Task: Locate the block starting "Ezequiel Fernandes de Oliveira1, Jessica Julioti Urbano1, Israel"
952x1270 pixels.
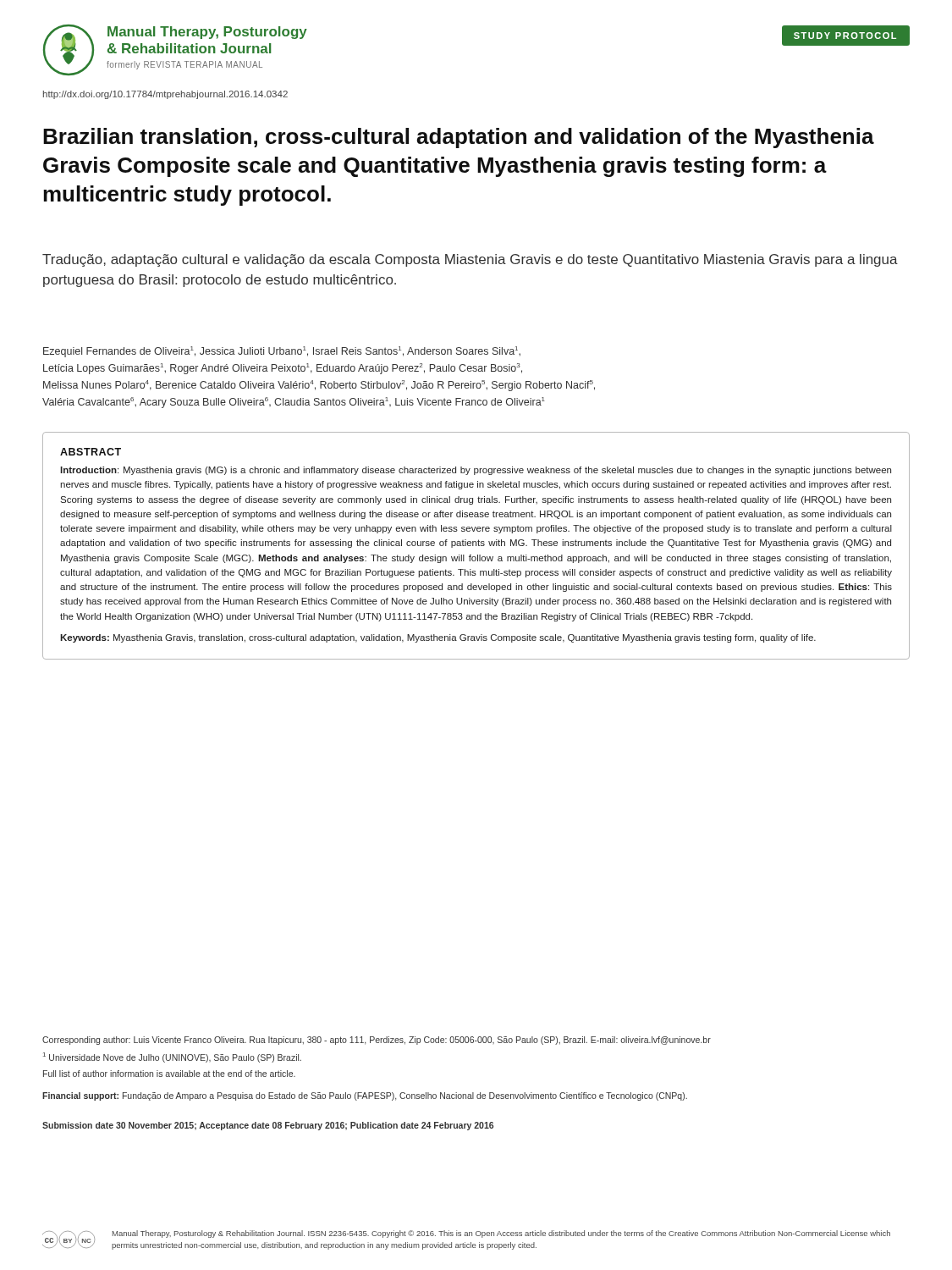Action: tap(319, 376)
